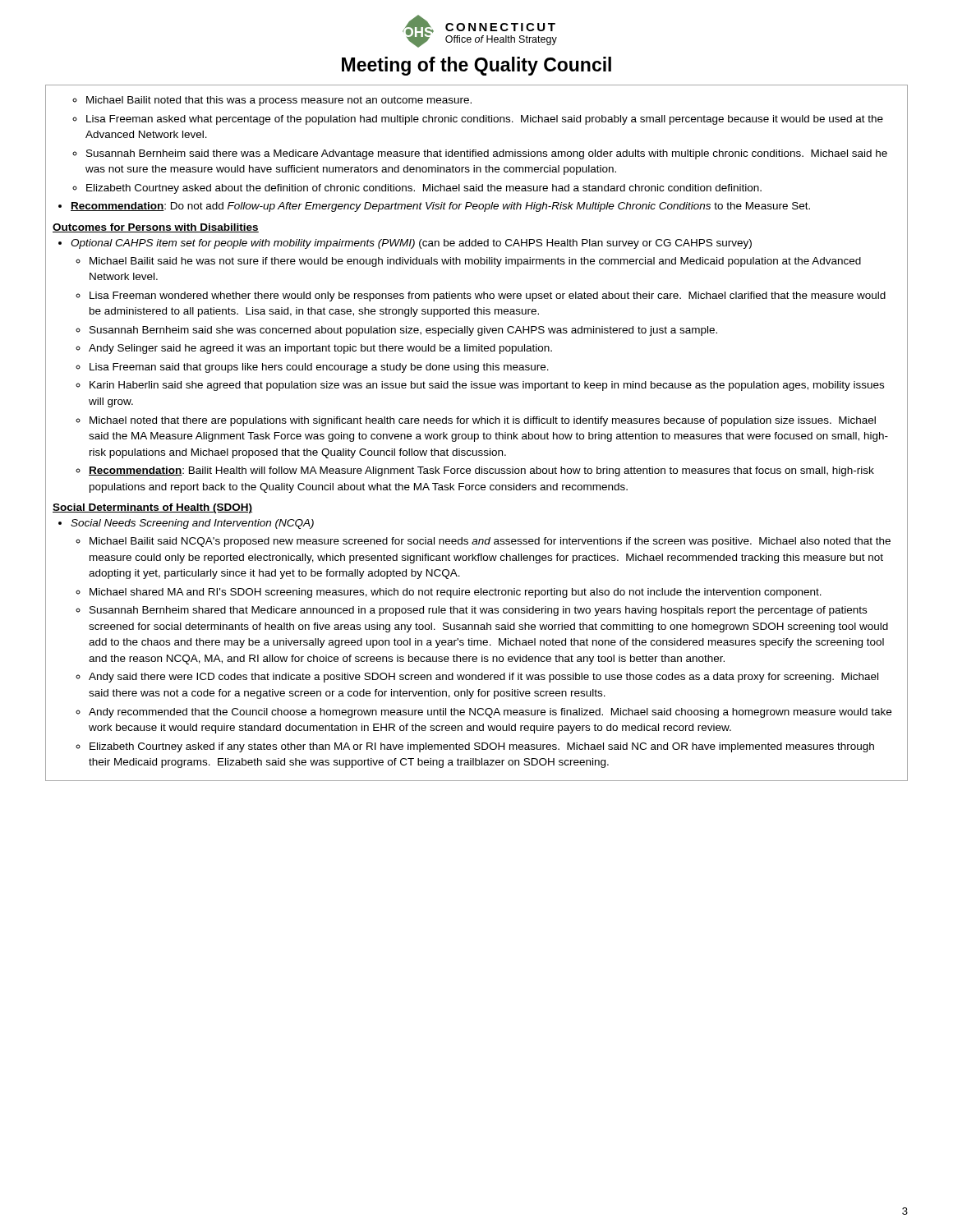Locate the block starting "Lisa Freeman asked what percentage of"
953x1232 pixels.
click(484, 126)
